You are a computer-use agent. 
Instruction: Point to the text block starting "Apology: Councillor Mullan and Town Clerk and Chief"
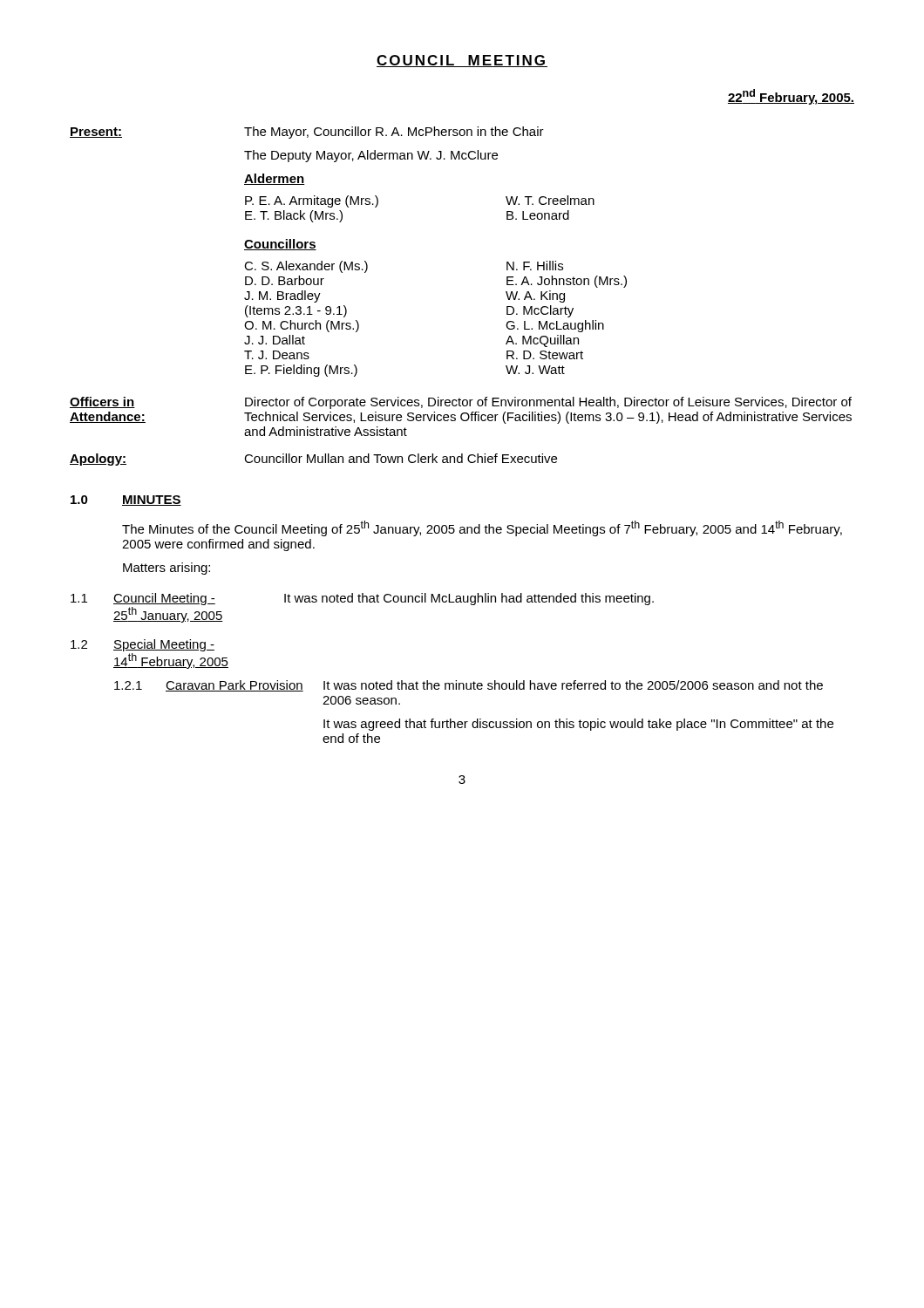tap(462, 458)
